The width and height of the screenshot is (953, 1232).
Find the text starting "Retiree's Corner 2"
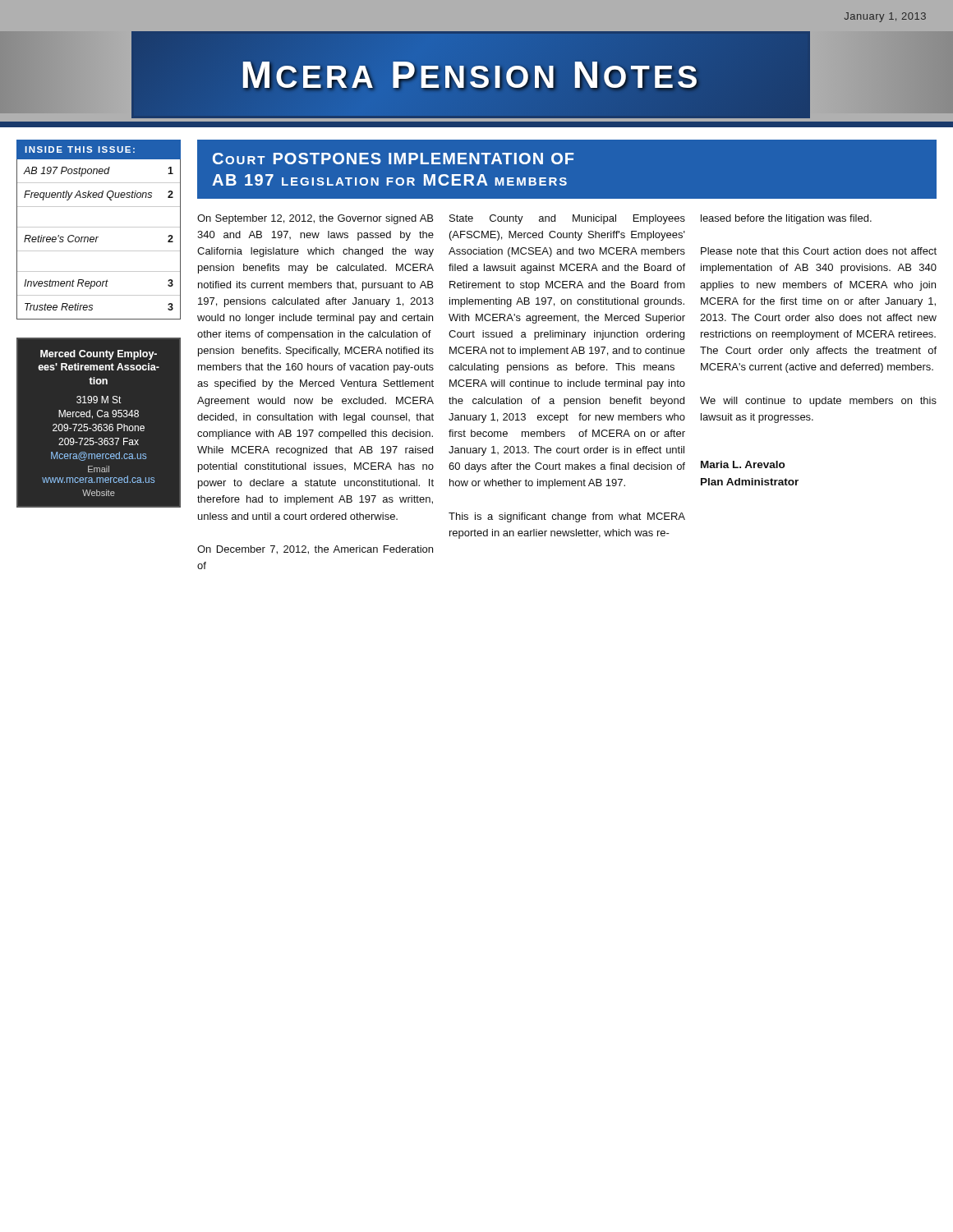click(99, 239)
